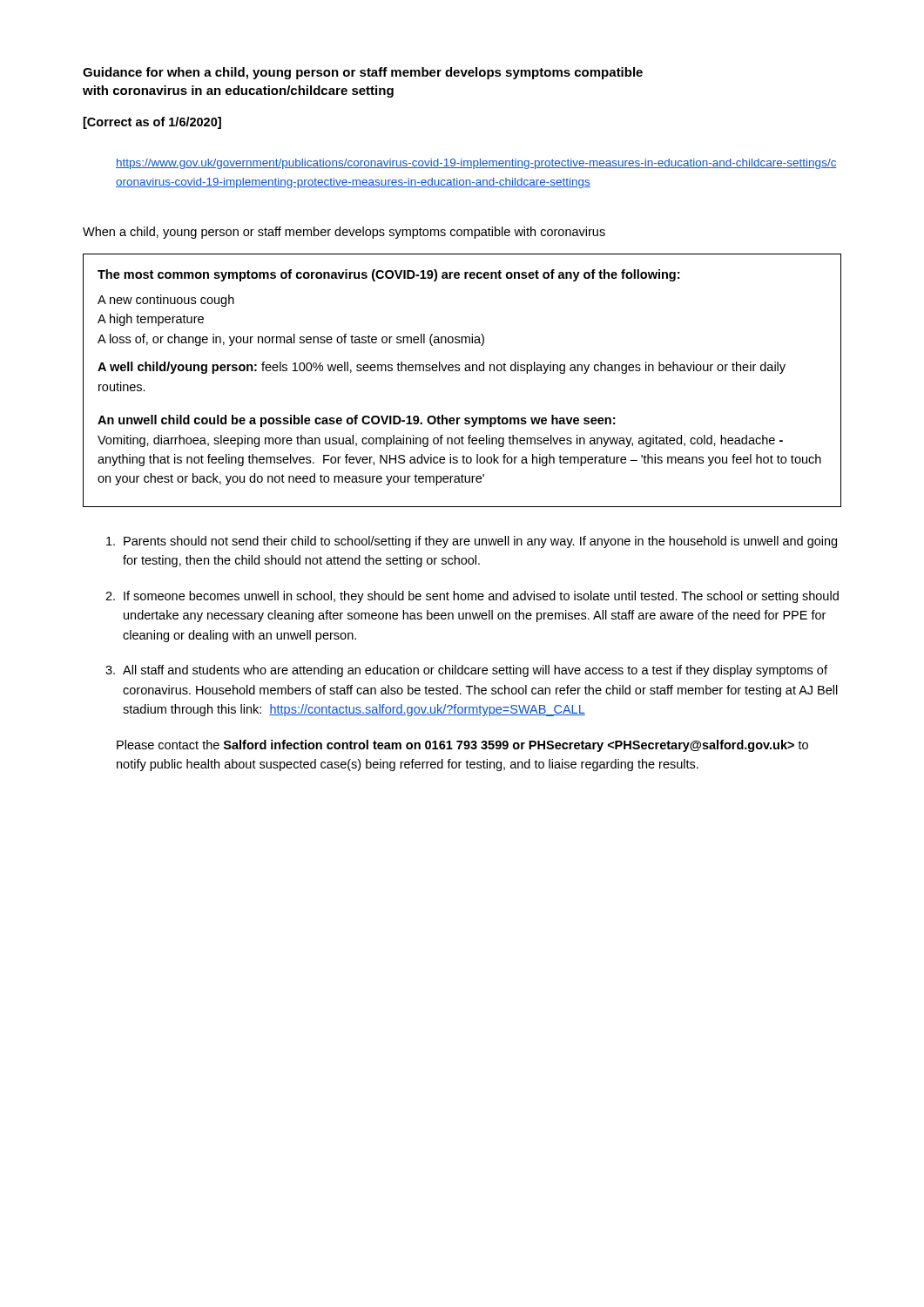Locate the block of text that opens with "The most common symptoms of coronavirus (COVID-19)"

pos(462,377)
